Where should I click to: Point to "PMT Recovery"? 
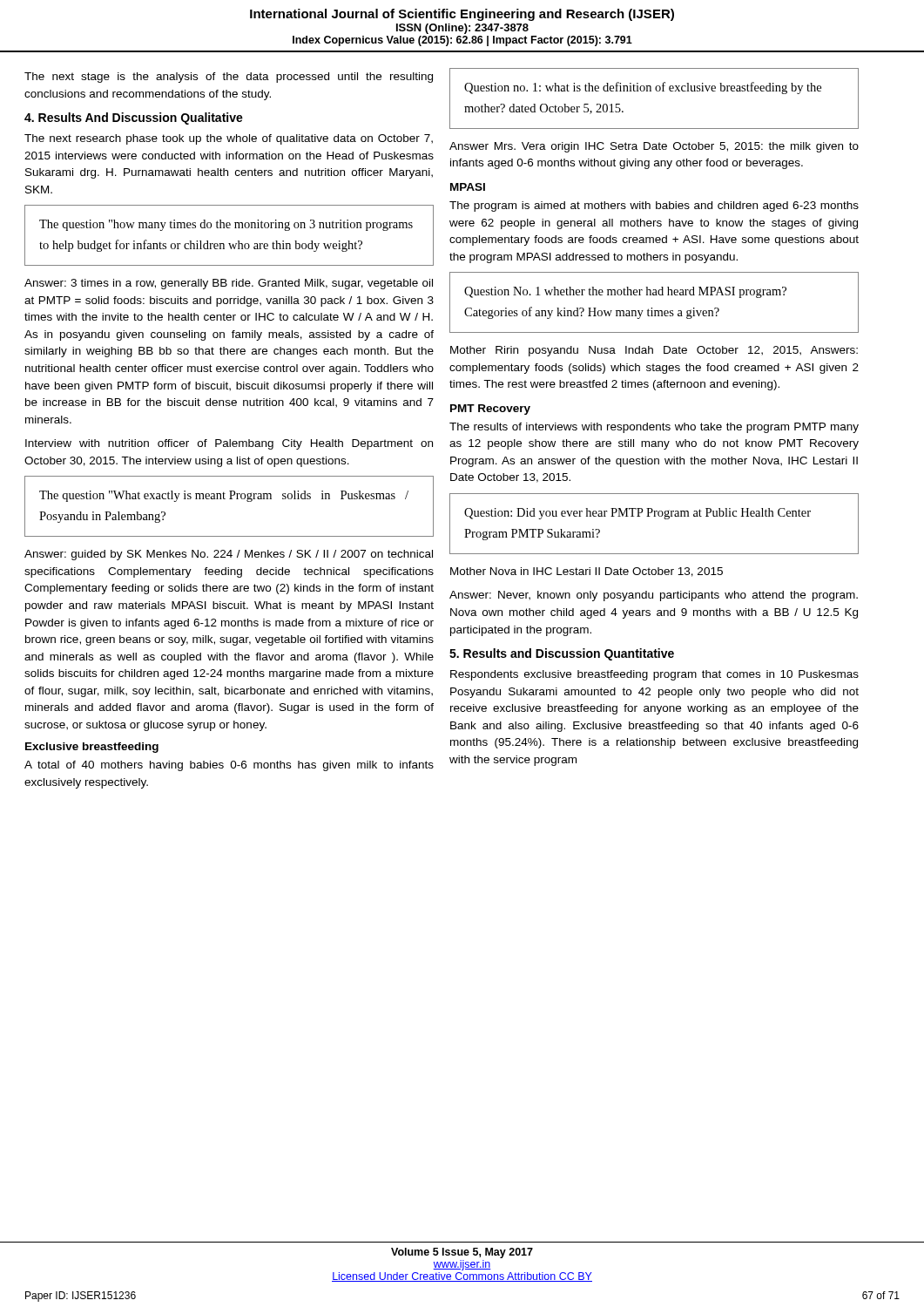point(490,408)
